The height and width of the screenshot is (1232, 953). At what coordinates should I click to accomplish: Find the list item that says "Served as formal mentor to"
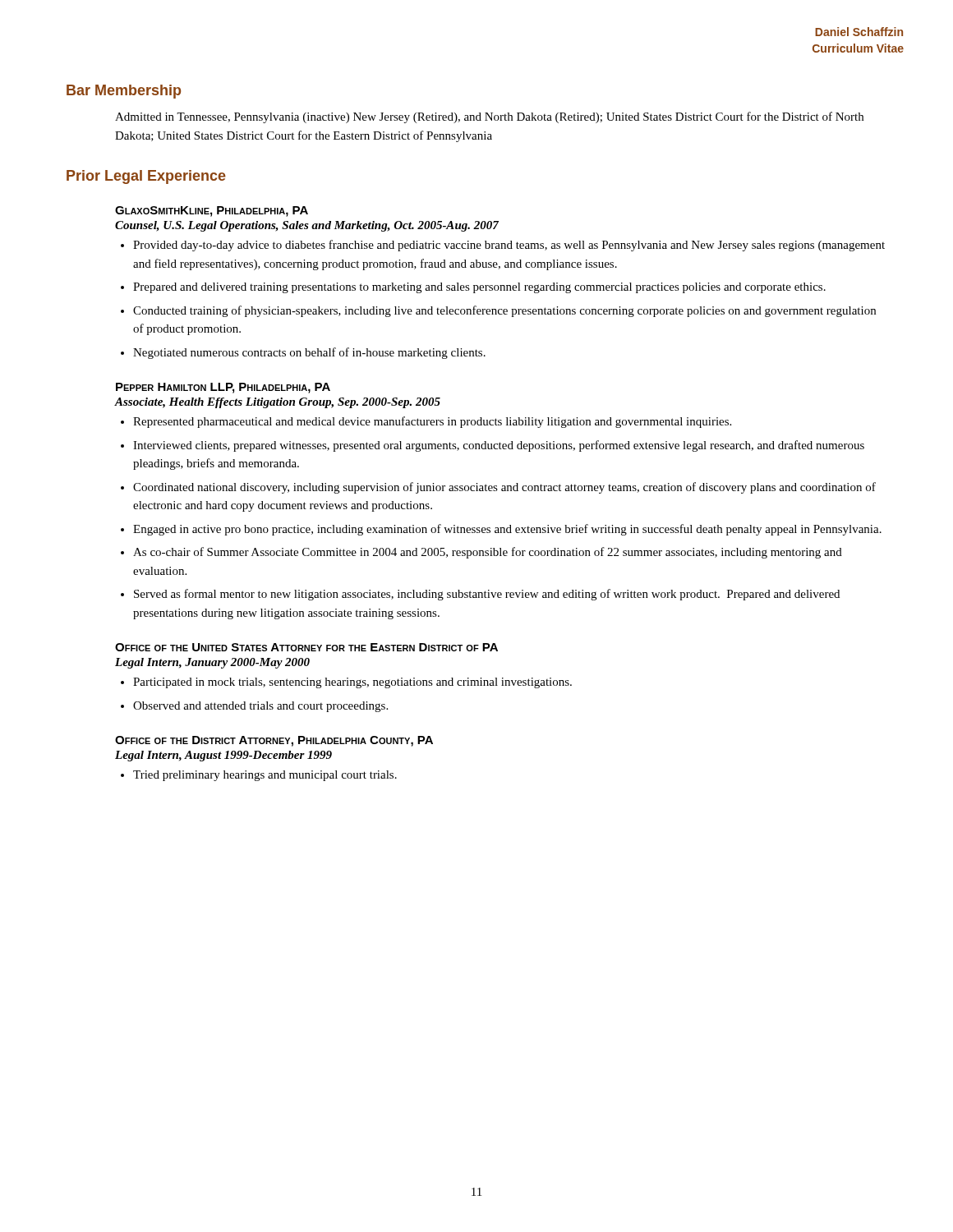[487, 603]
